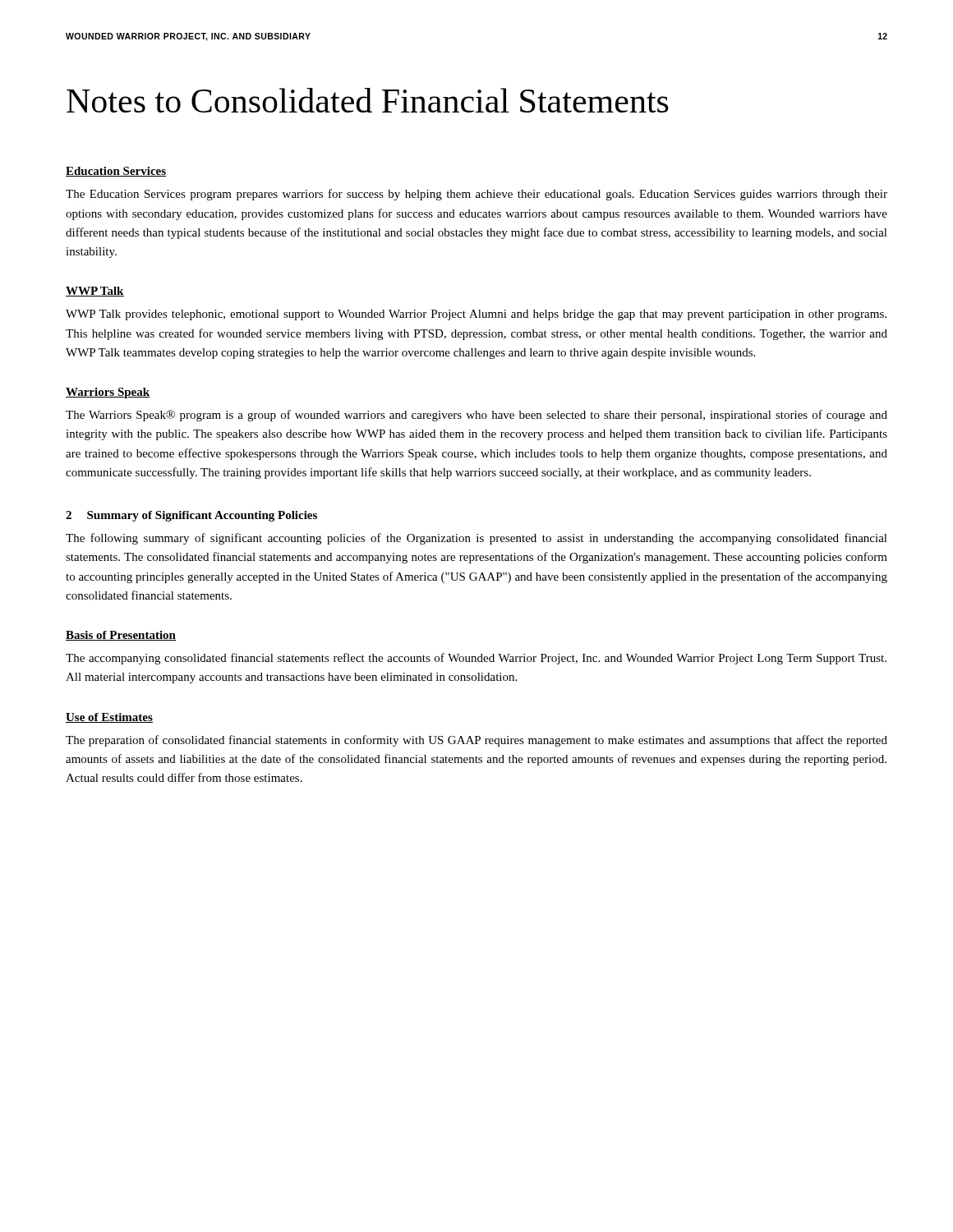Click on the section header that says "Warriors Speak"
This screenshot has width=953, height=1232.
coord(108,392)
